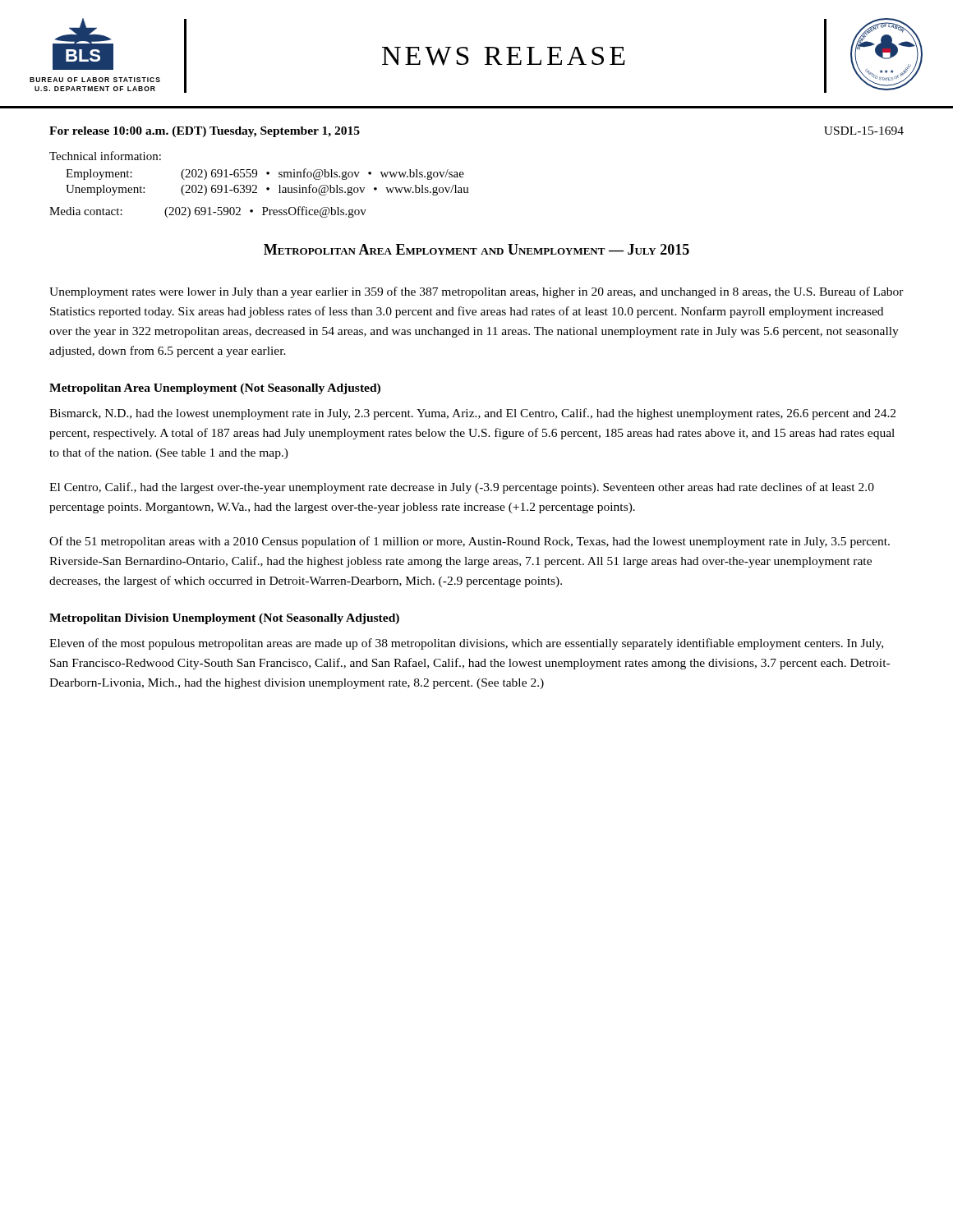Point to the block beginning "Bismarck, N.D., had the lowest unemployment rate"

tap(473, 432)
